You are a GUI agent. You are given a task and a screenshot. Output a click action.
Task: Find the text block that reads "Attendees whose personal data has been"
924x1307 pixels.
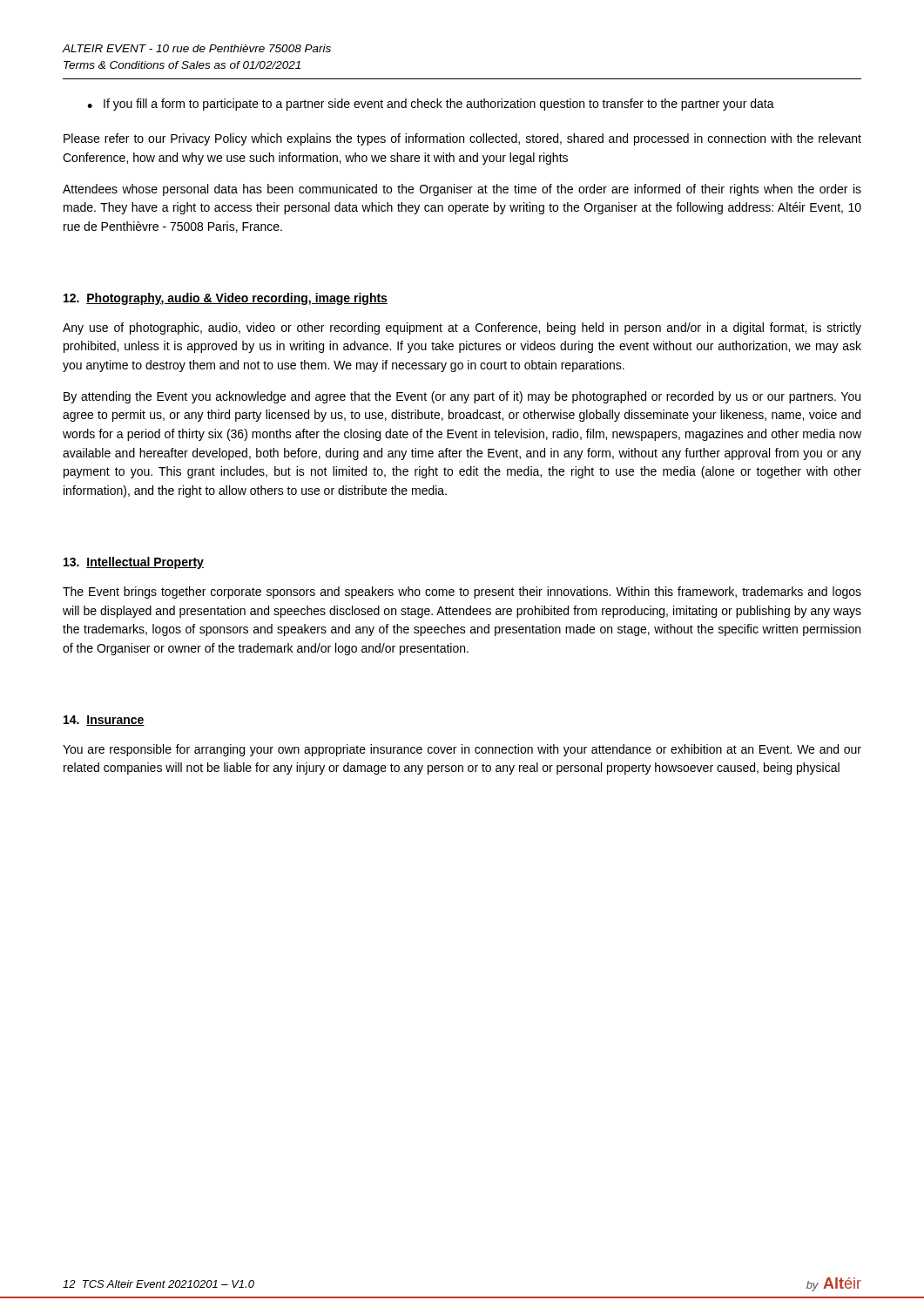click(x=462, y=208)
